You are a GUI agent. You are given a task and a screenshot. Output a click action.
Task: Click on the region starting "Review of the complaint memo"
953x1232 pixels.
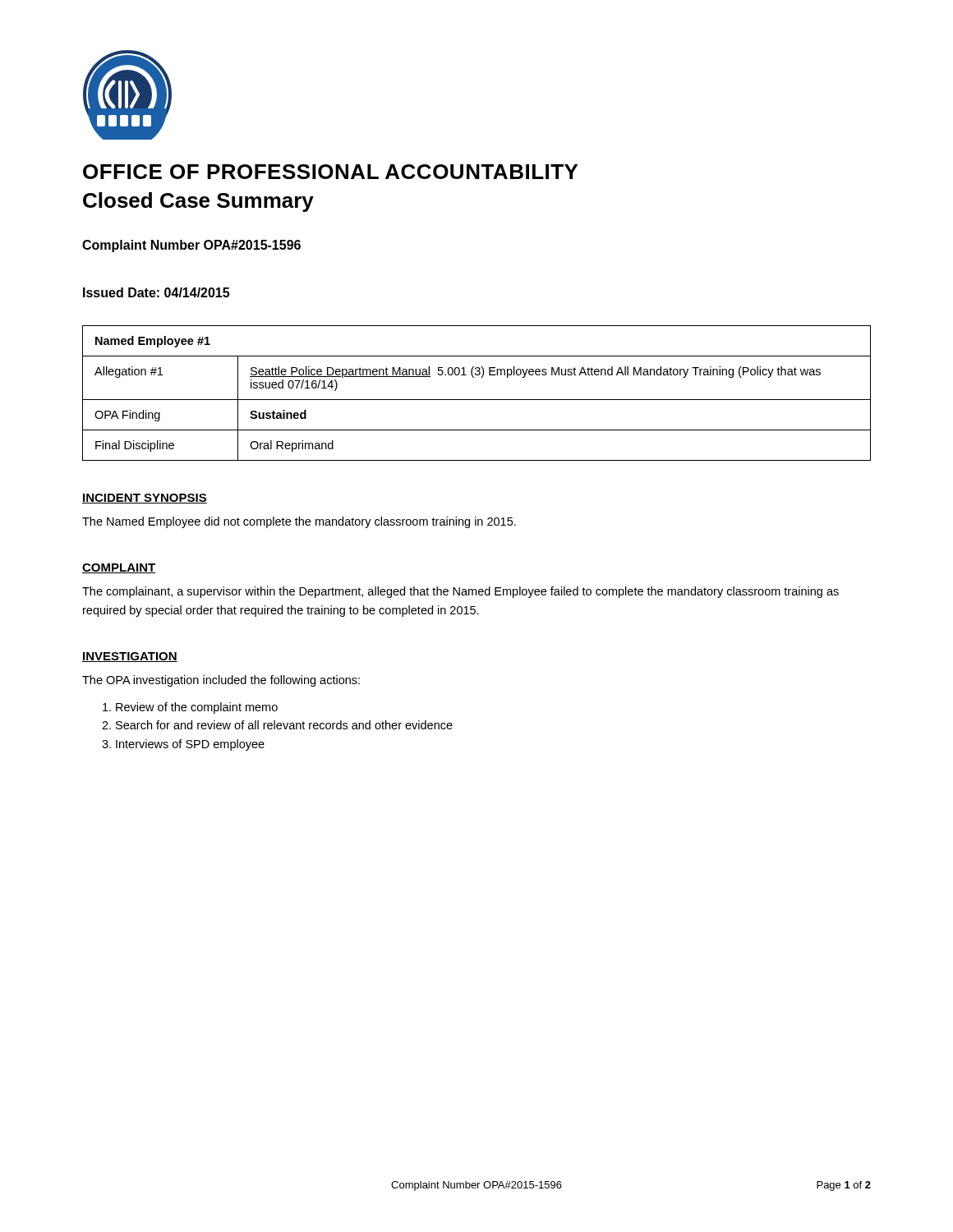[196, 707]
